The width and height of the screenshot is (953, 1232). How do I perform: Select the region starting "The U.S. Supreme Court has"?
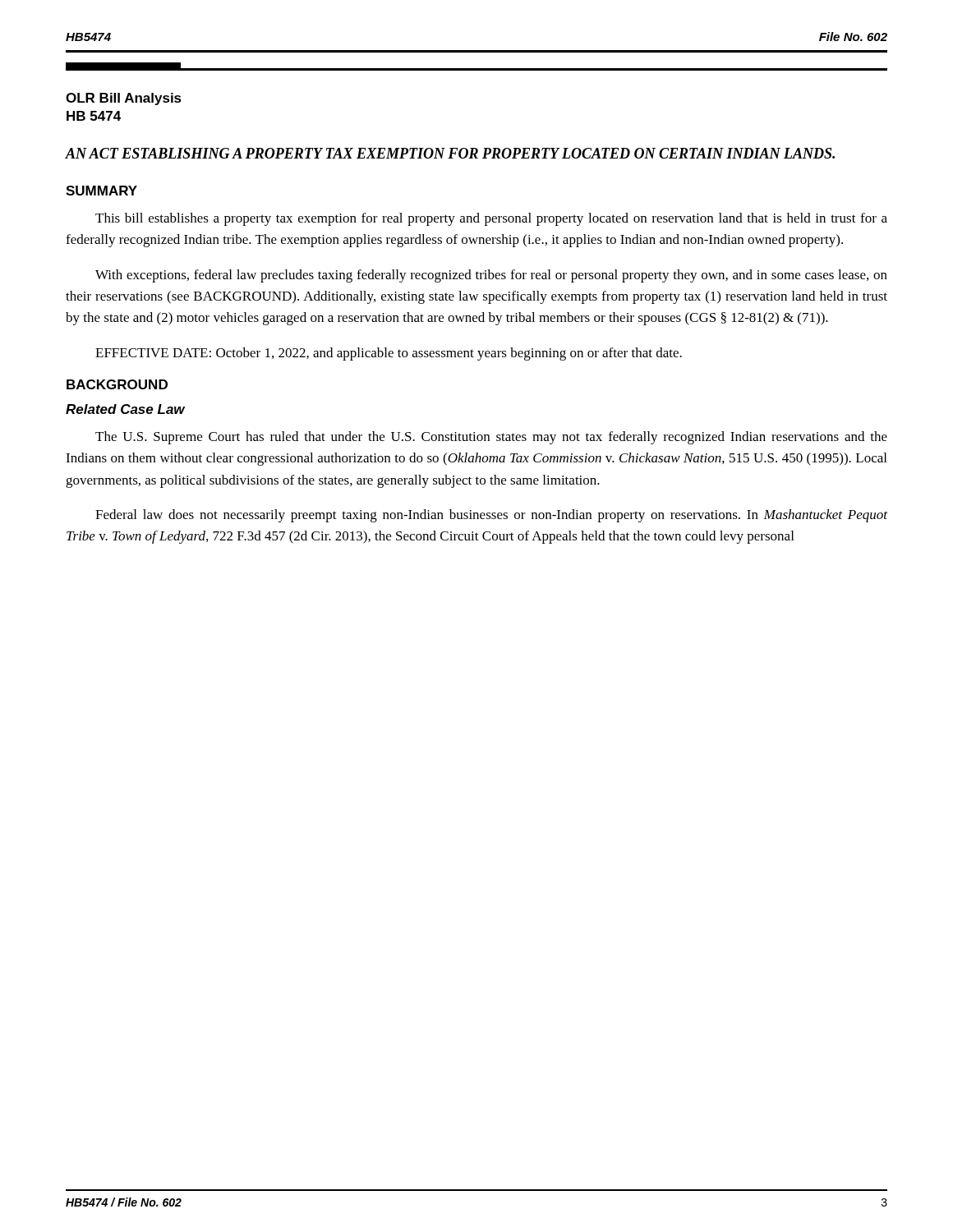[x=476, y=458]
